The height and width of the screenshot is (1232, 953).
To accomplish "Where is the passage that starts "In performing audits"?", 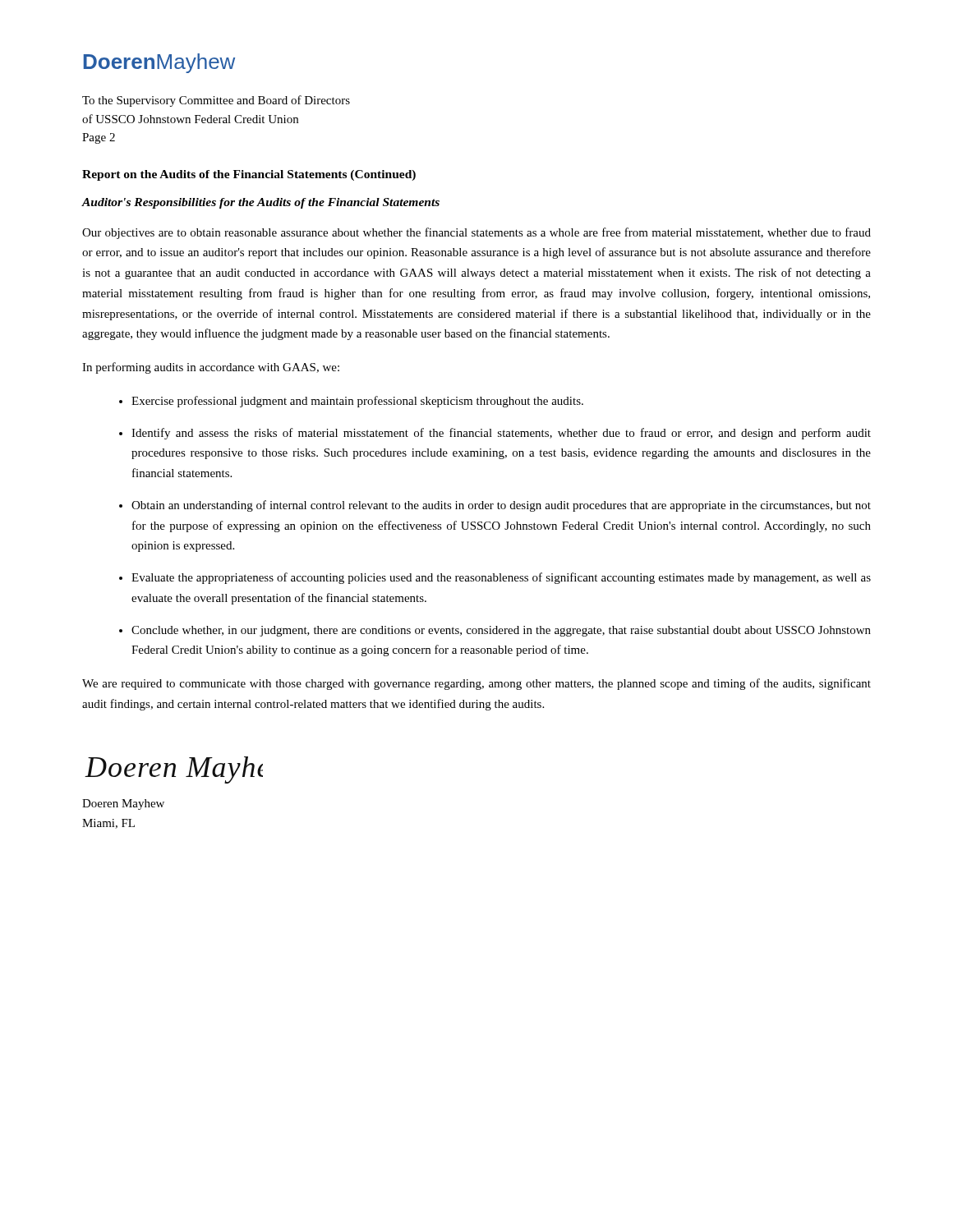I will click(x=211, y=367).
